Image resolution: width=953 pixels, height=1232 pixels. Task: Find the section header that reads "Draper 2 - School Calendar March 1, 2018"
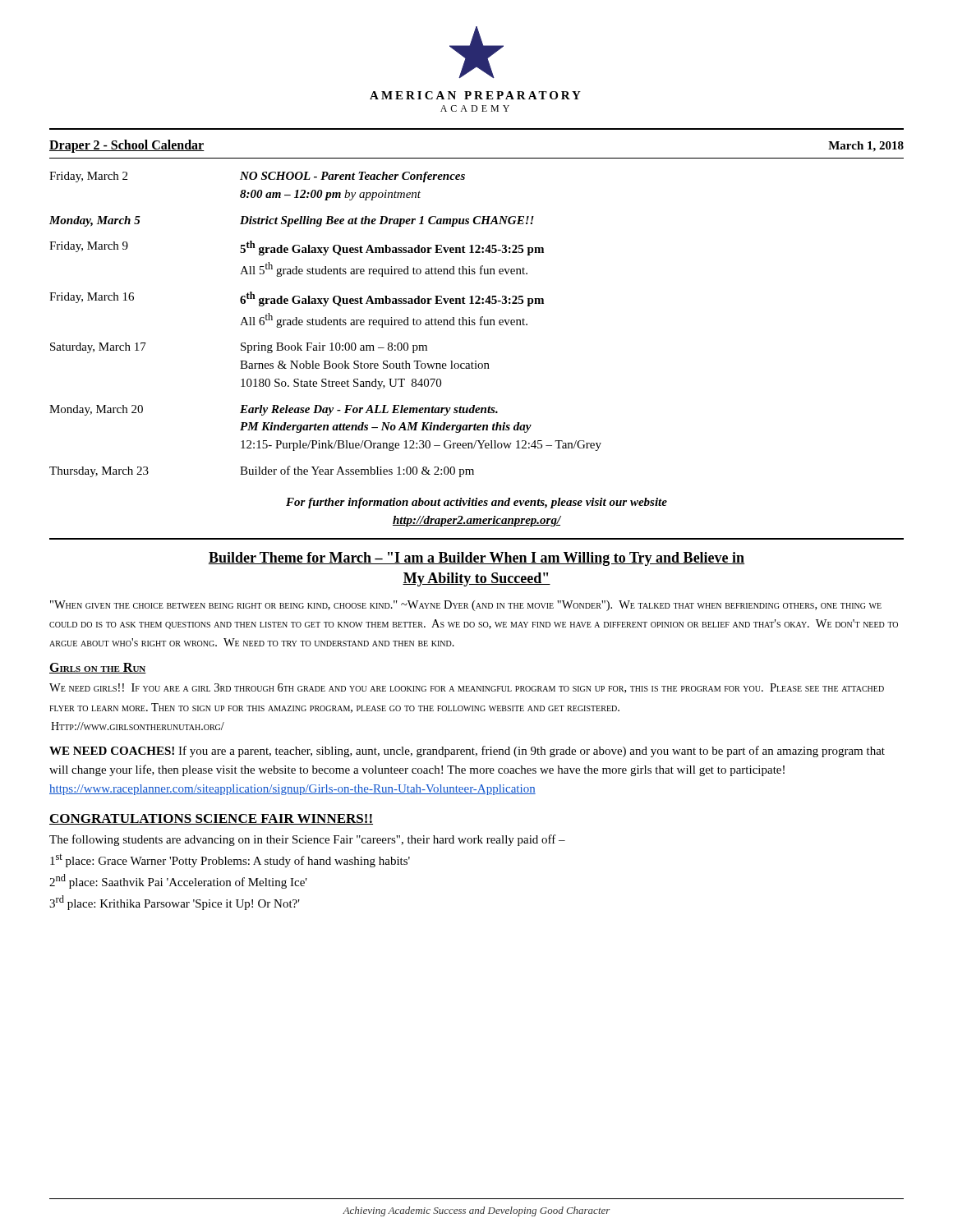(126, 146)
